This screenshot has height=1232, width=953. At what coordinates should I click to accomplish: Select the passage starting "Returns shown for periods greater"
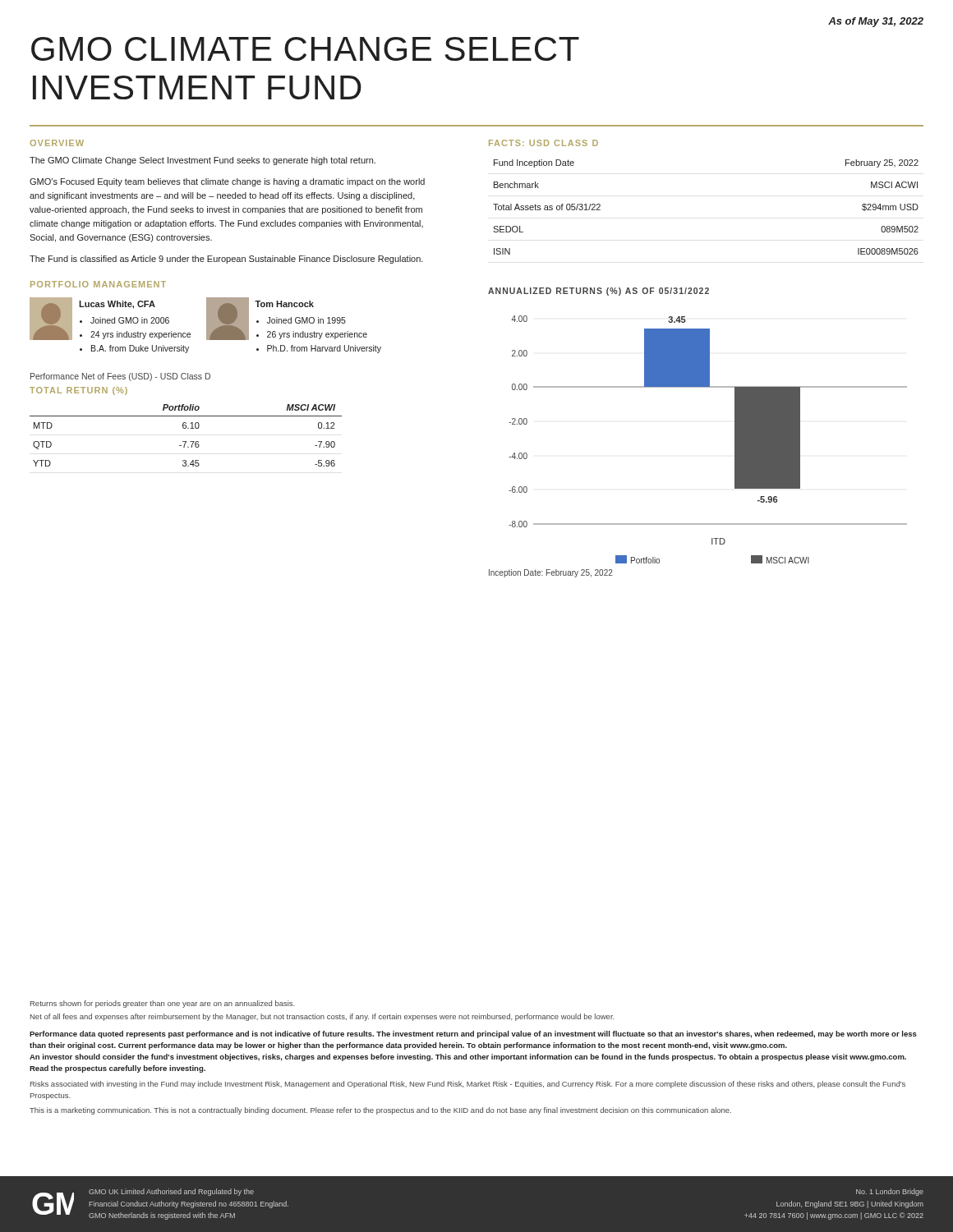(x=162, y=1003)
